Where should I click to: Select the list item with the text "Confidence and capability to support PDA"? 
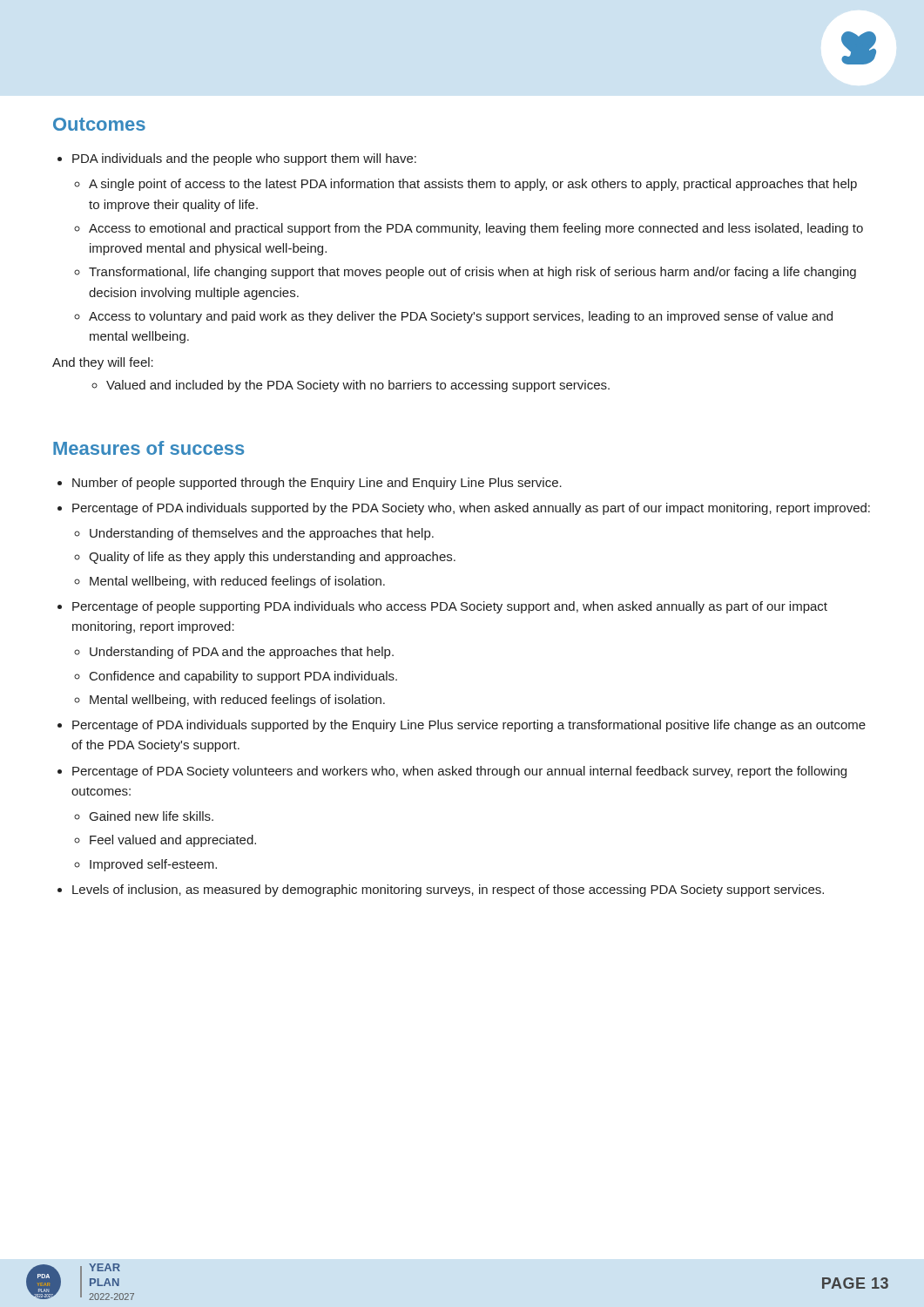click(x=243, y=675)
